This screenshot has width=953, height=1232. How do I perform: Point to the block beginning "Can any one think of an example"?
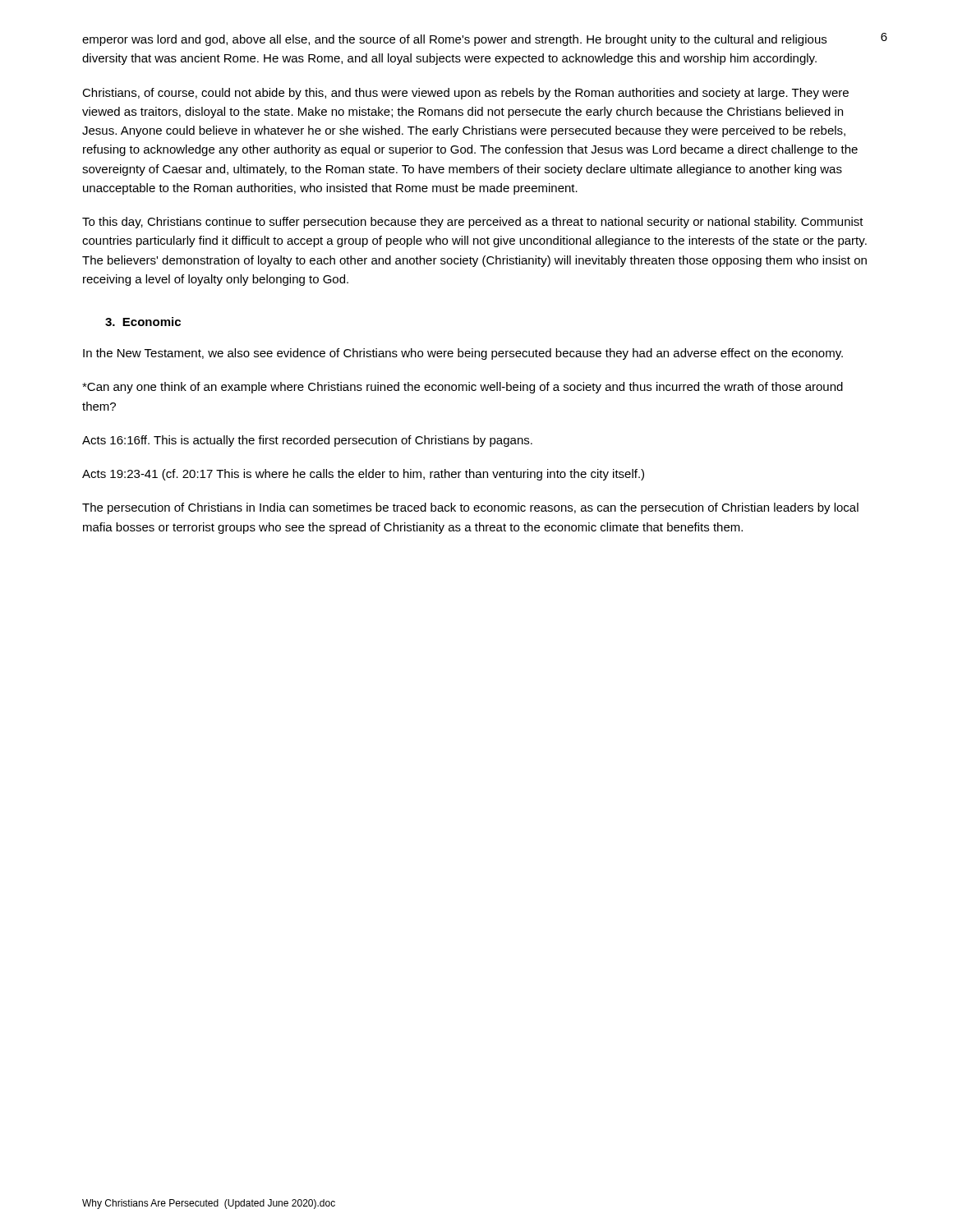tap(463, 396)
